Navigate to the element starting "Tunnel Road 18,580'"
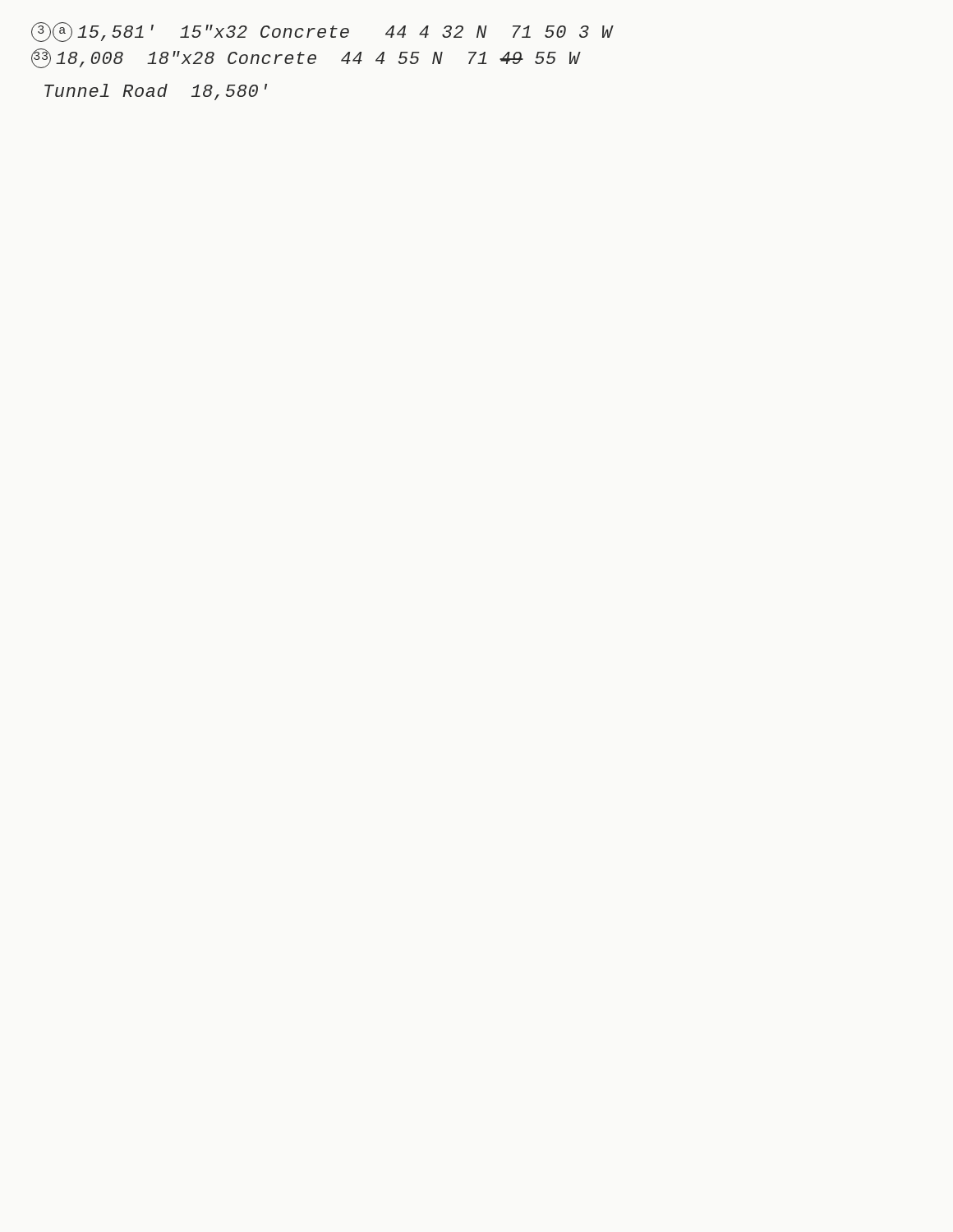The image size is (953, 1232). pyautogui.click(x=157, y=92)
